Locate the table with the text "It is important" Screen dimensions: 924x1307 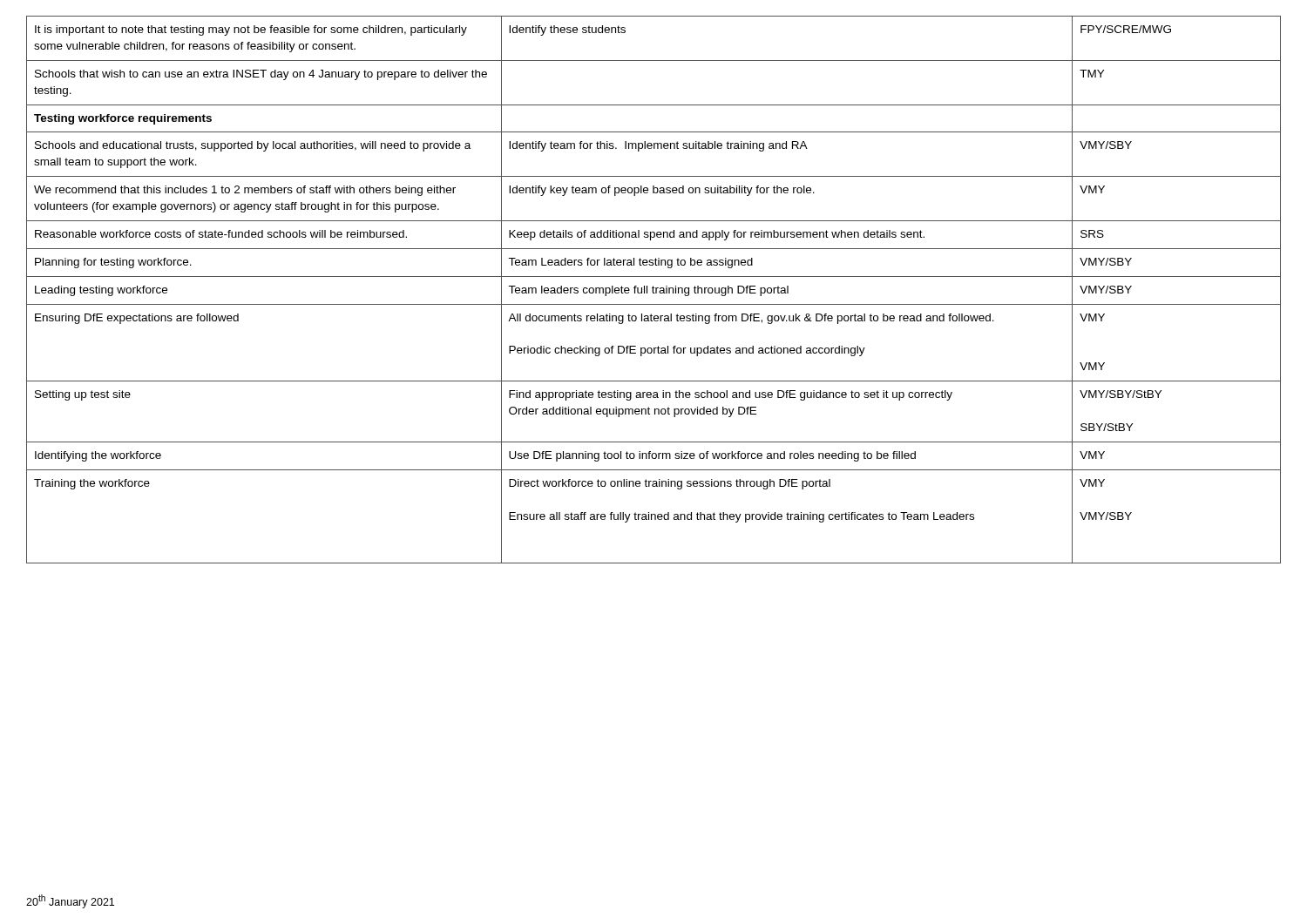tap(654, 290)
